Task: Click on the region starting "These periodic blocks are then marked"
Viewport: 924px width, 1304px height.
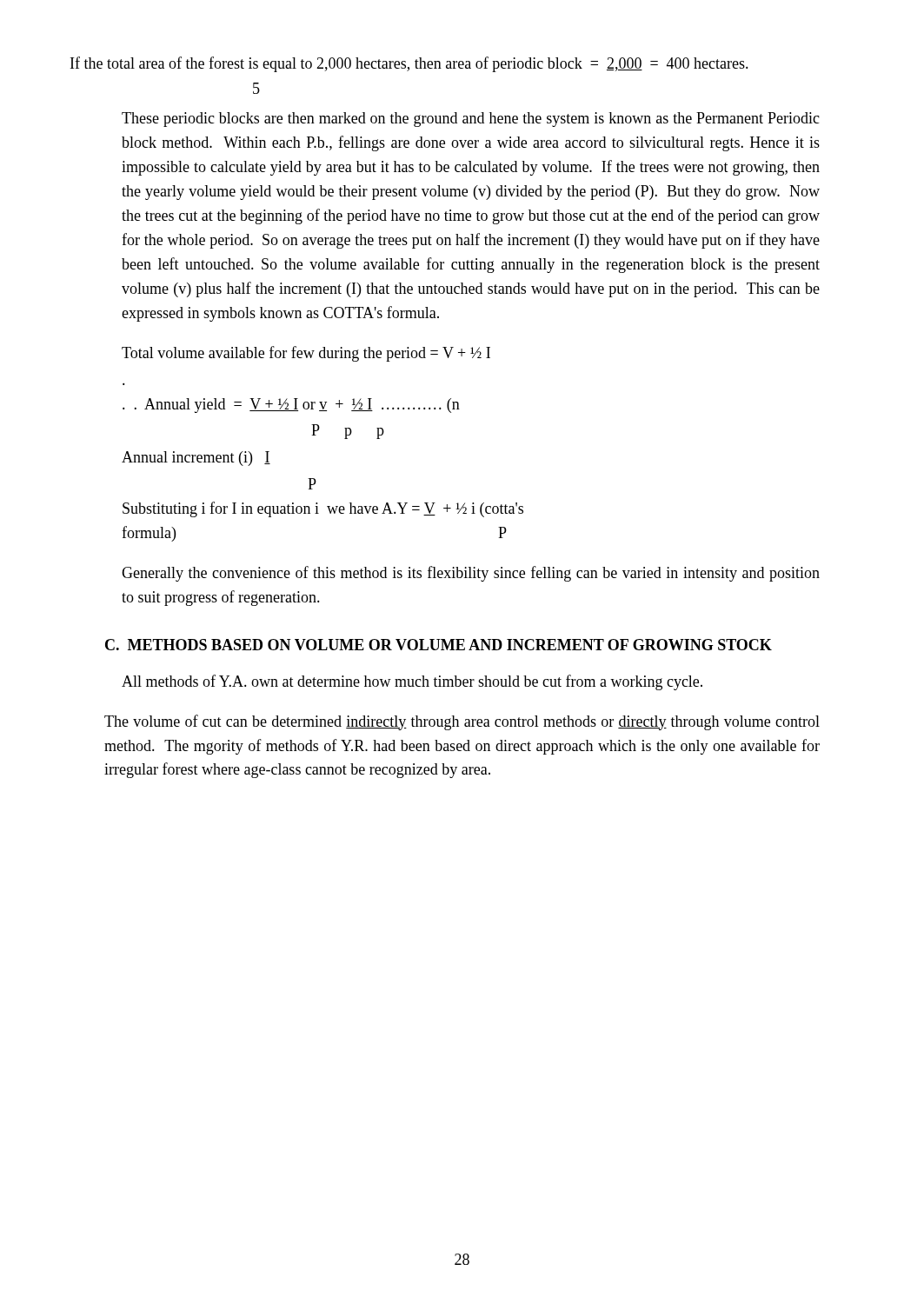Action: click(471, 216)
